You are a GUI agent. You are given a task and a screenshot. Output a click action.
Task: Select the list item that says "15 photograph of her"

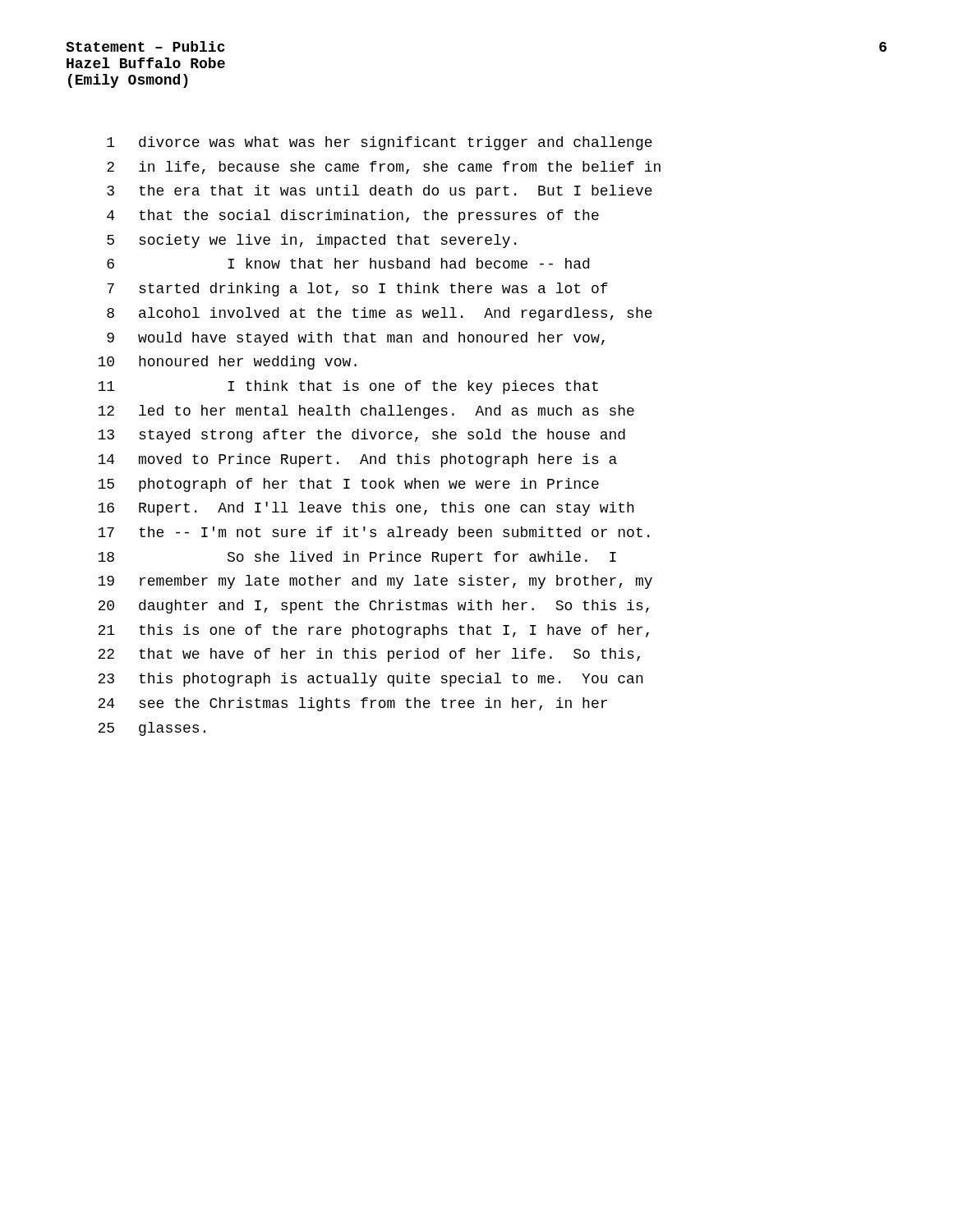tap(476, 485)
